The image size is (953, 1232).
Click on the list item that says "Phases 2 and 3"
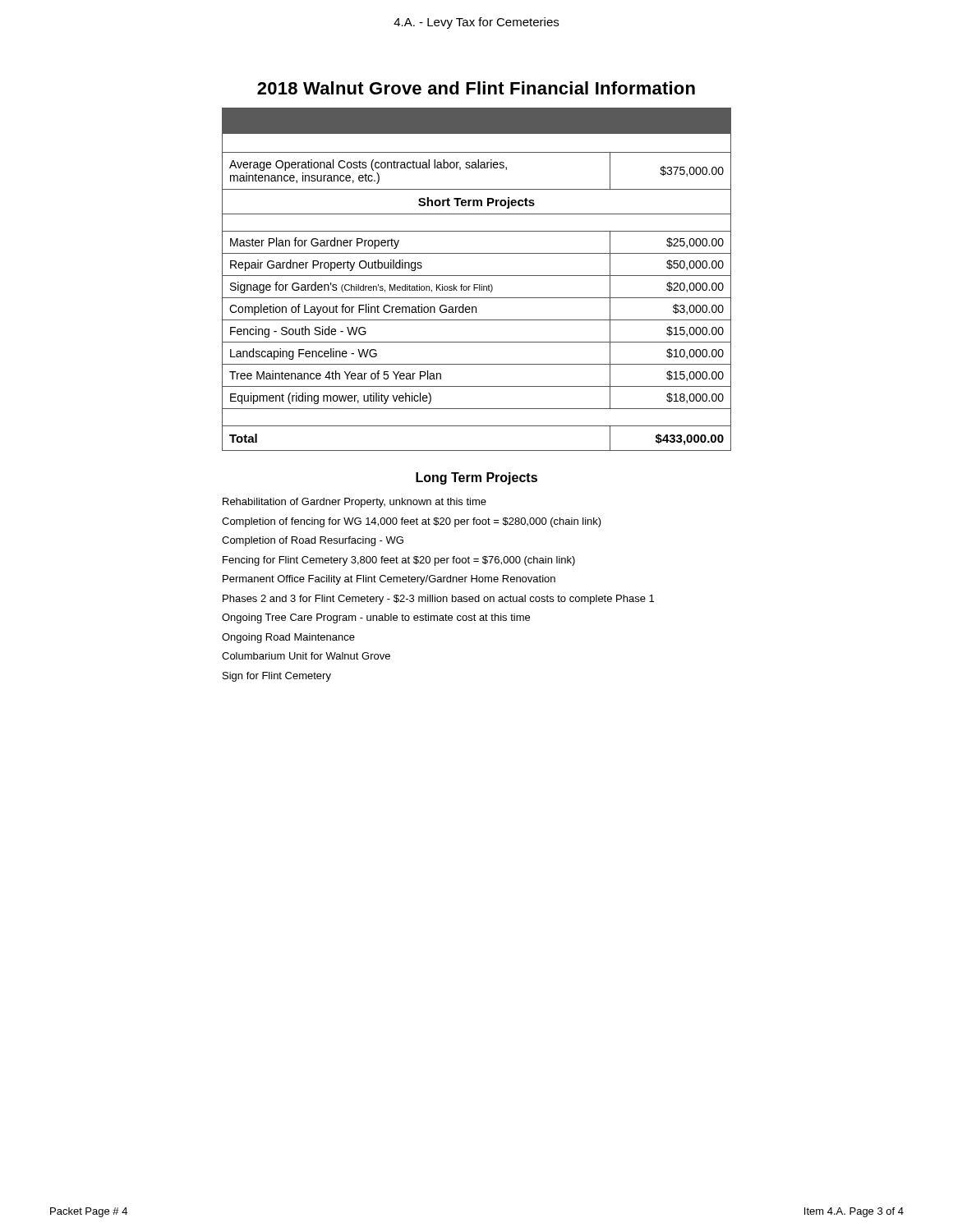(x=438, y=598)
